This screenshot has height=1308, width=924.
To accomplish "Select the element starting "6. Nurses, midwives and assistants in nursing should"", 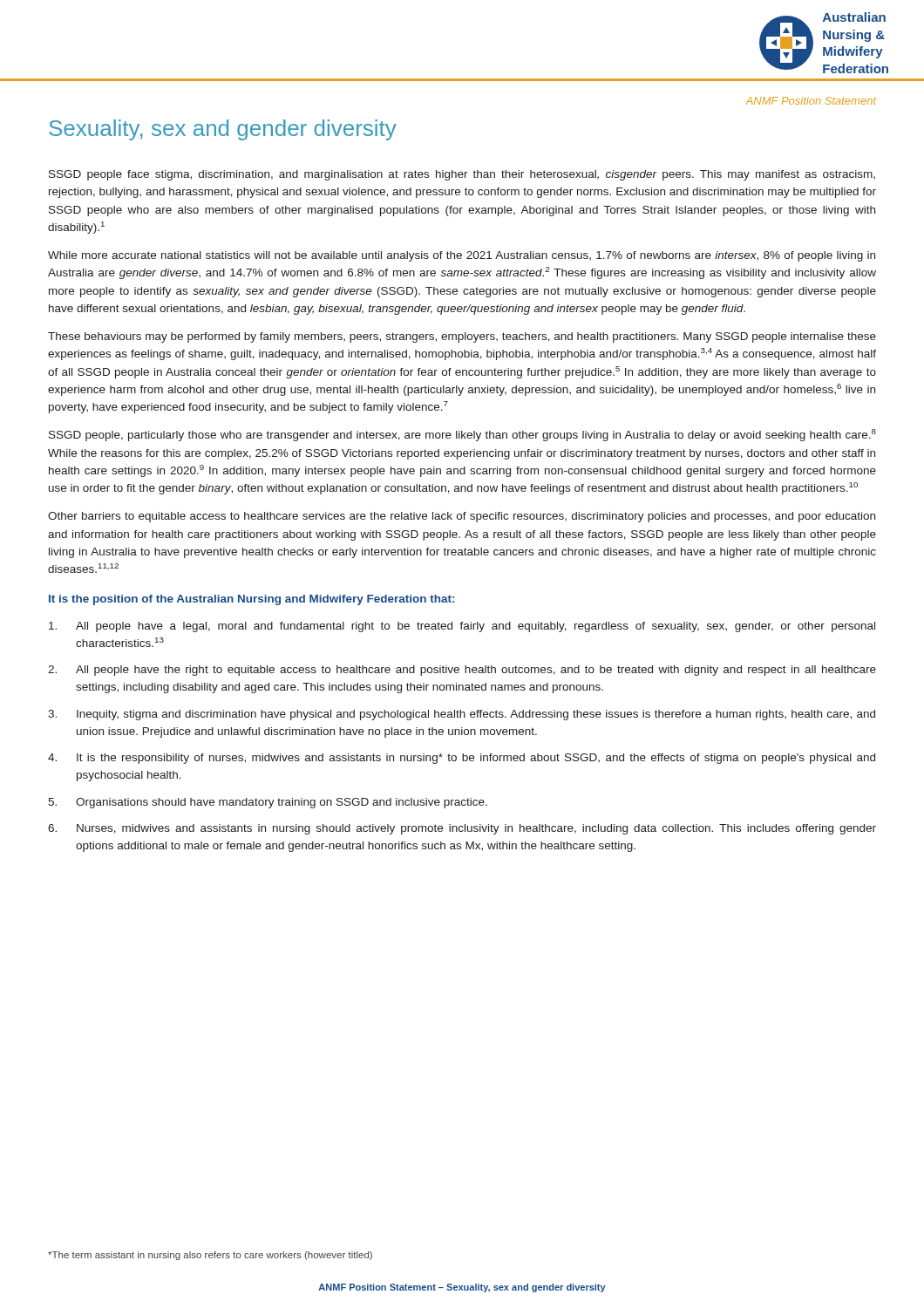I will coord(462,837).
